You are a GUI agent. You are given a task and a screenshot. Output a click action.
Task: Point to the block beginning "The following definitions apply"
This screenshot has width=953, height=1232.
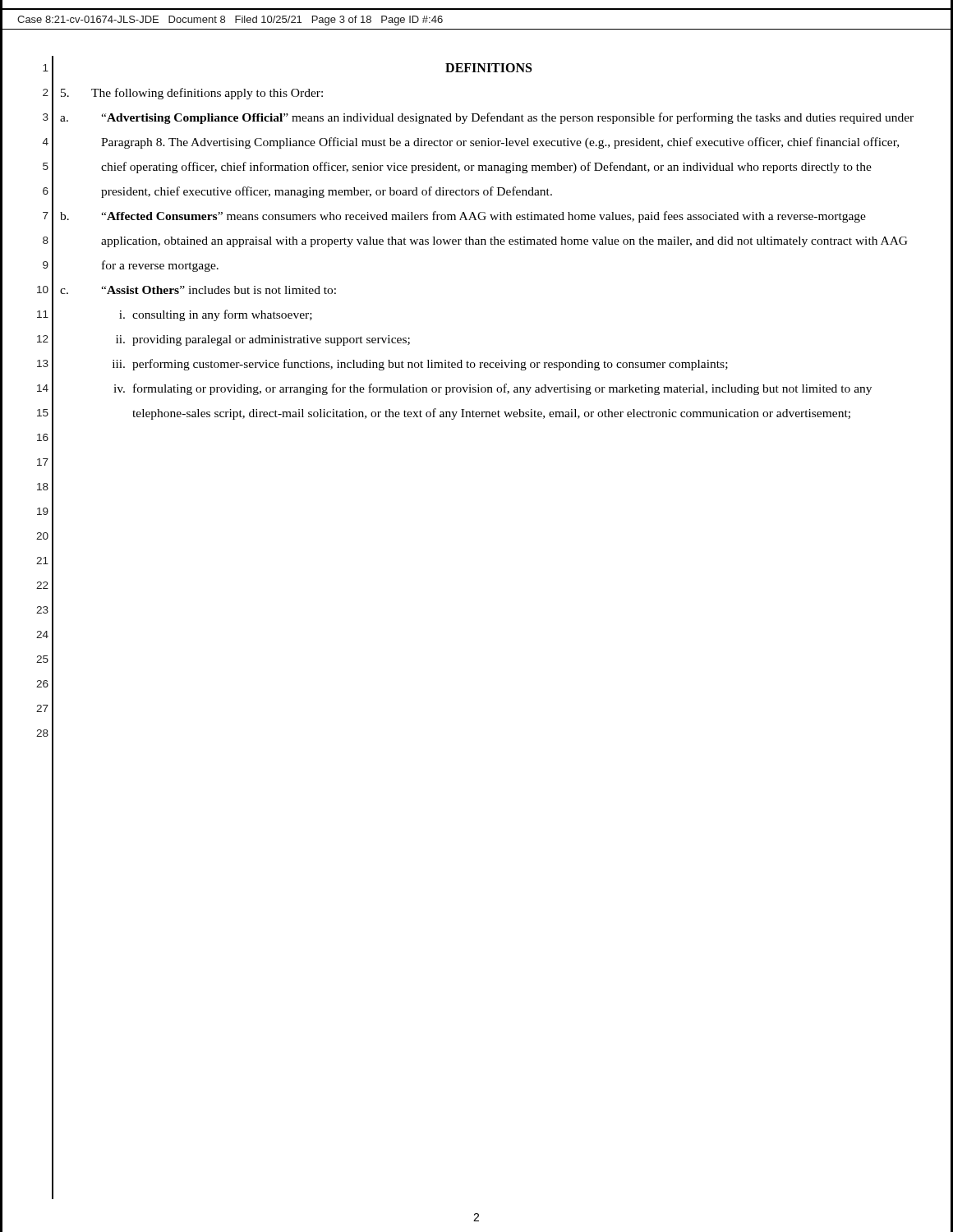[192, 94]
